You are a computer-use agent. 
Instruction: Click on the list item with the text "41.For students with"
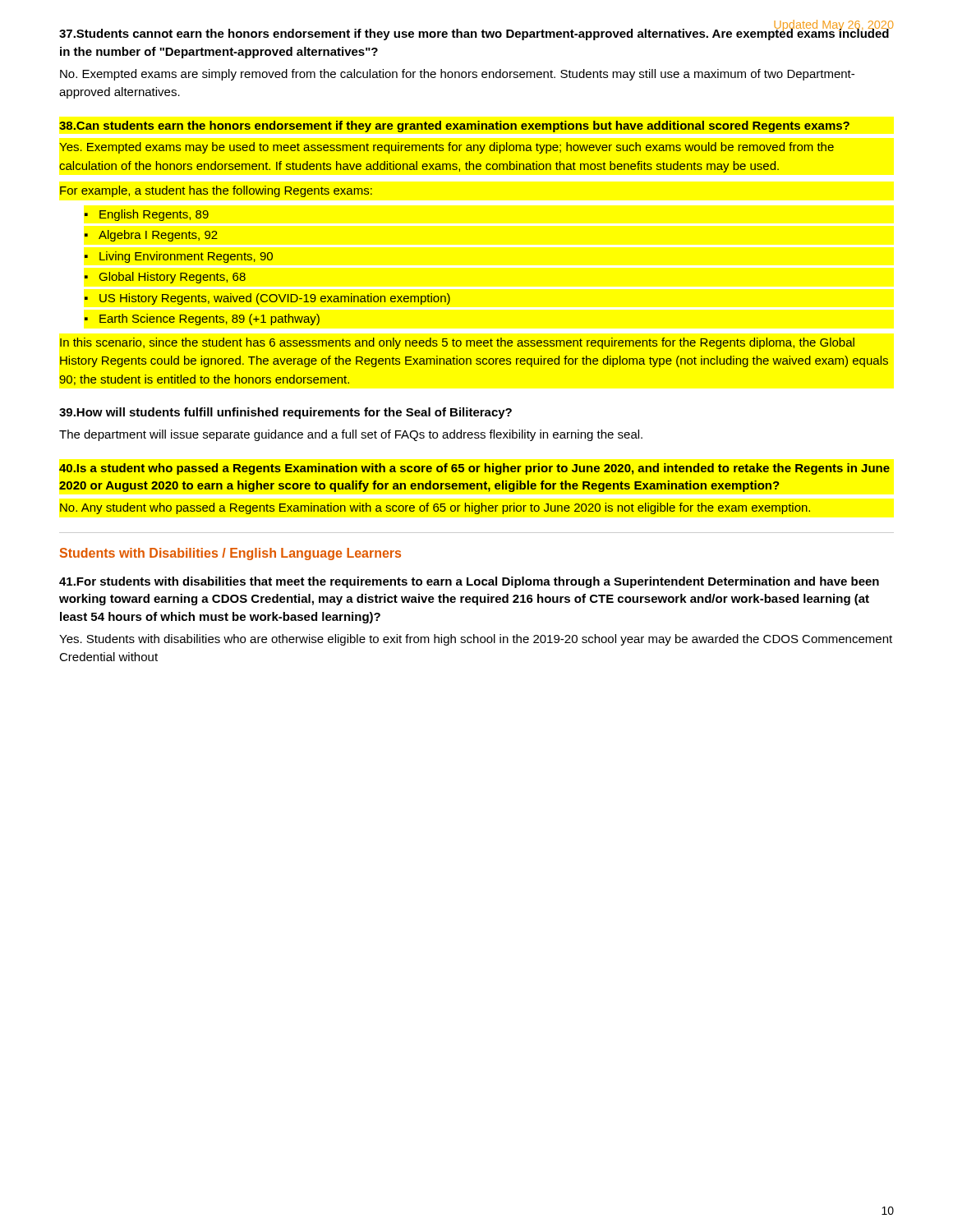coord(469,582)
